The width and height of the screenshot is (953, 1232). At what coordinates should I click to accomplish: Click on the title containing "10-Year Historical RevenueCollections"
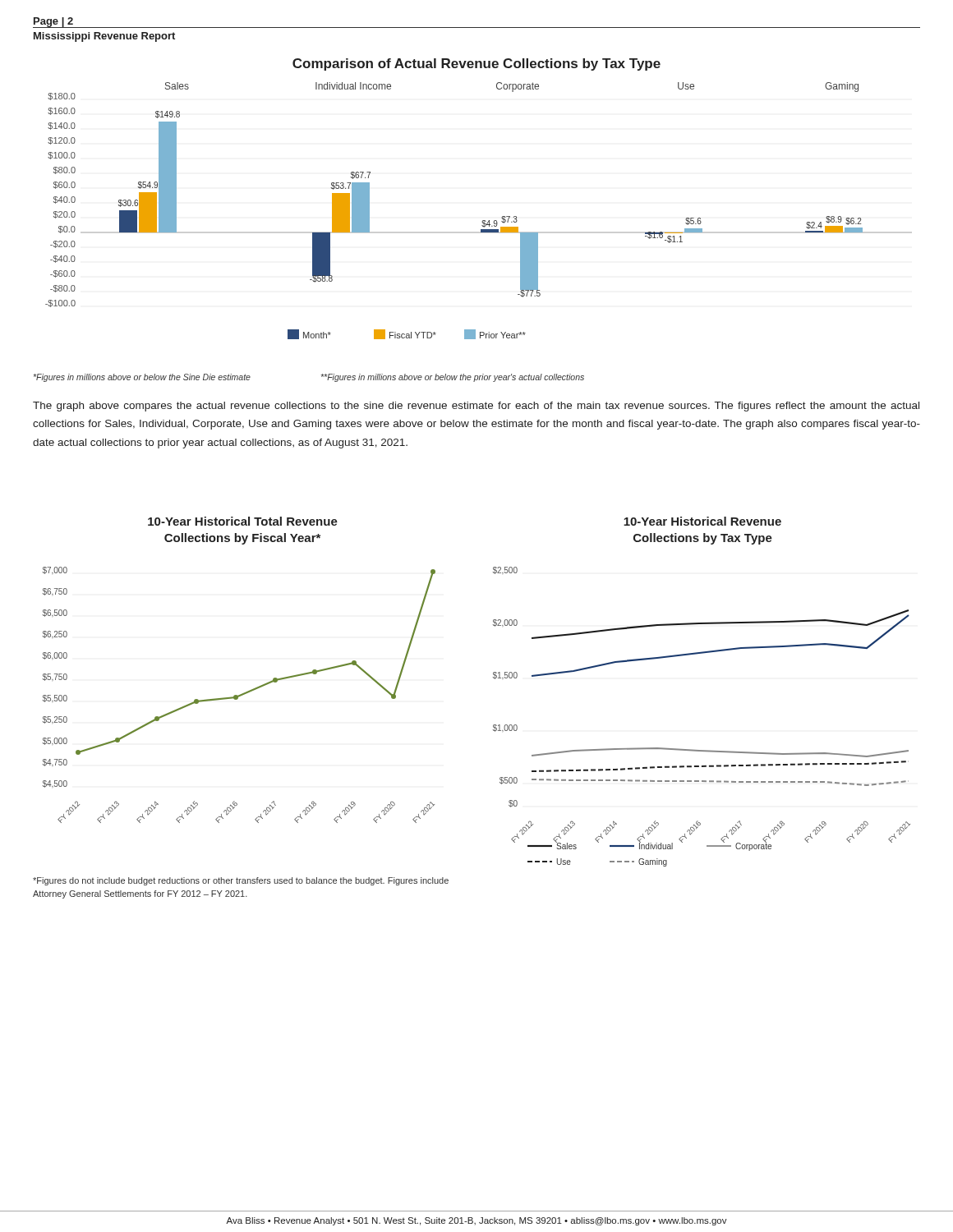tap(702, 529)
